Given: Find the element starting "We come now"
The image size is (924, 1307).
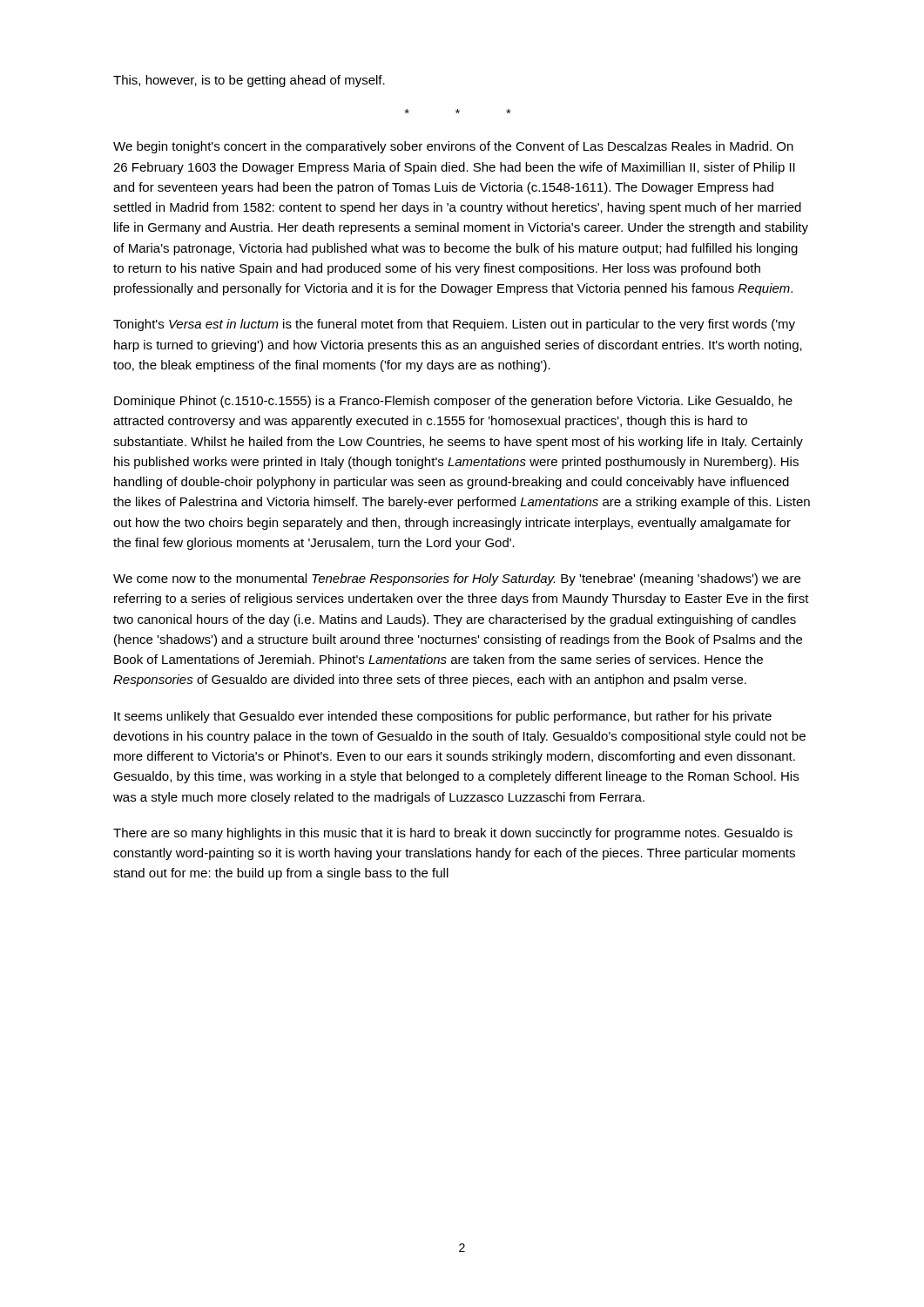Looking at the screenshot, I should [x=461, y=629].
